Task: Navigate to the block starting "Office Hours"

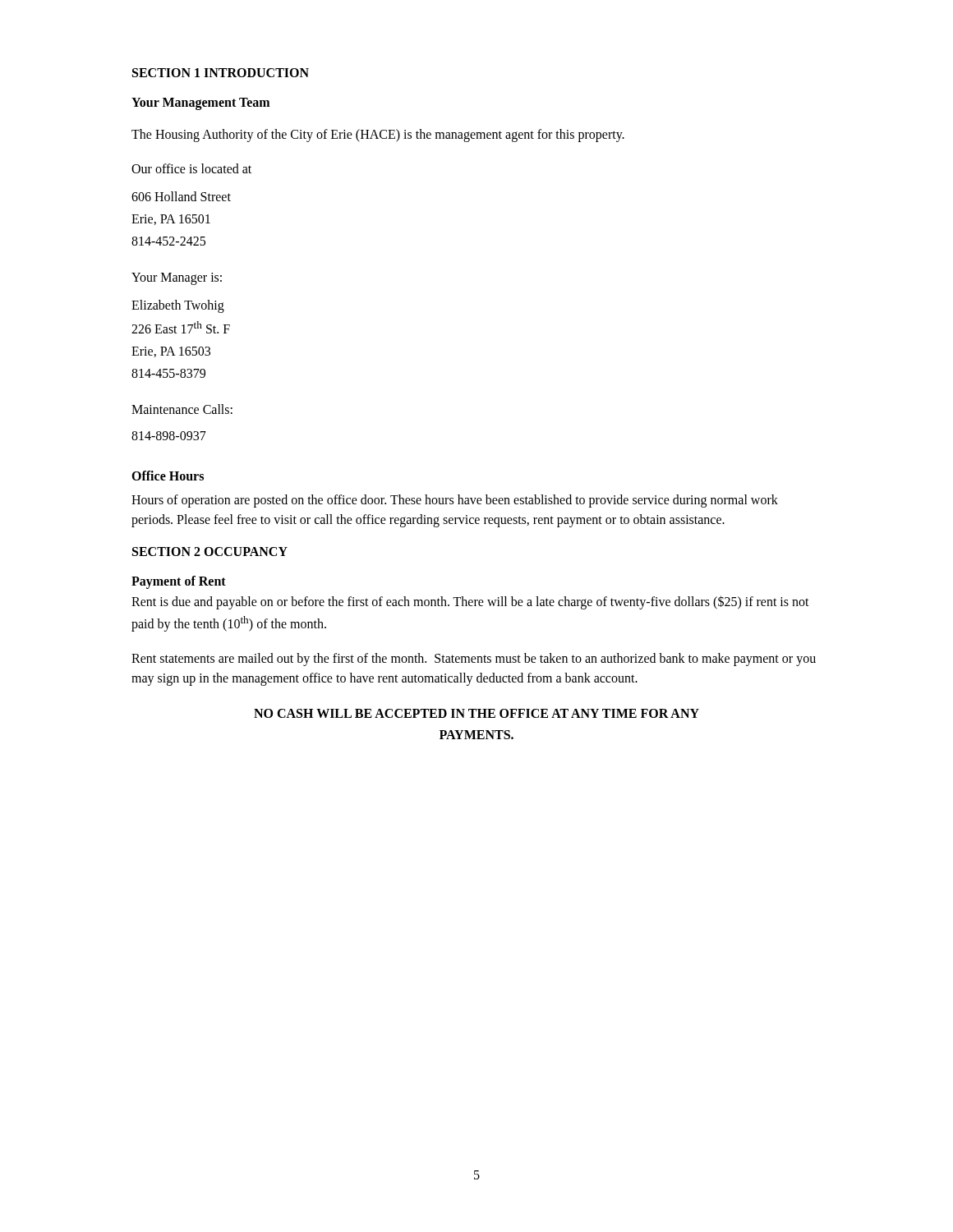Action: coord(168,476)
